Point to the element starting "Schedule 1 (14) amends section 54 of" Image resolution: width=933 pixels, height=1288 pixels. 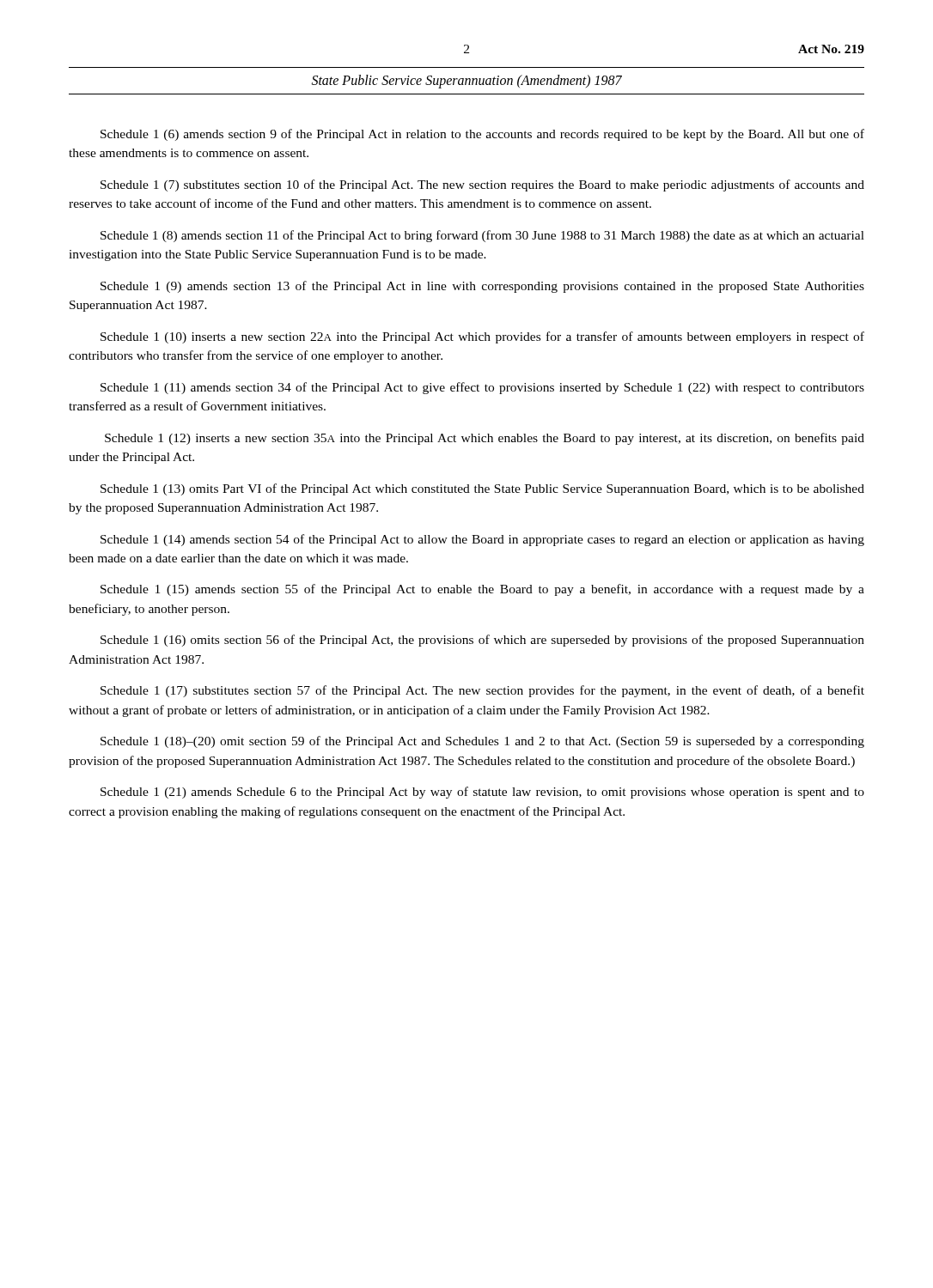(466, 548)
